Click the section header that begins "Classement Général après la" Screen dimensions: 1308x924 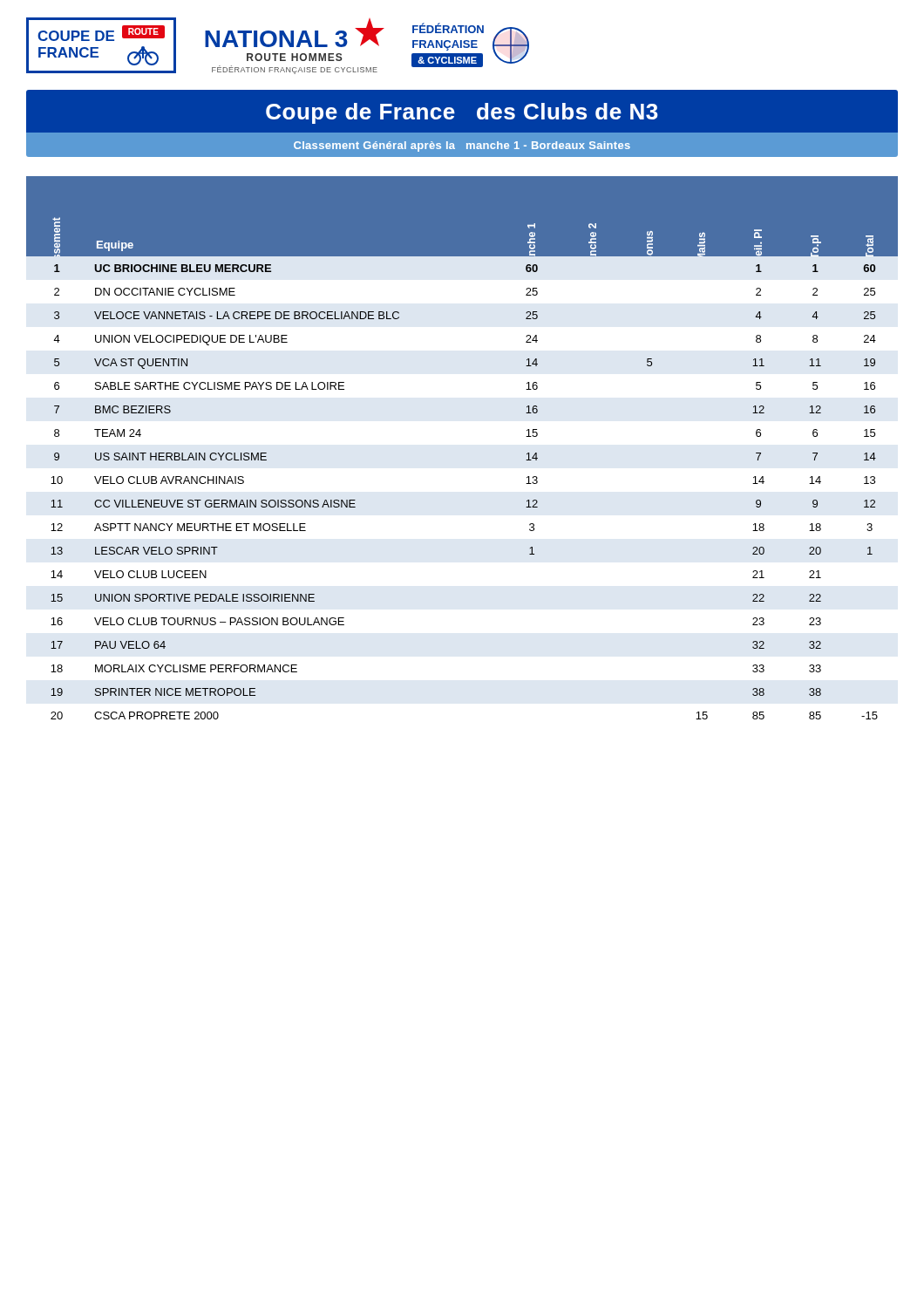(462, 145)
